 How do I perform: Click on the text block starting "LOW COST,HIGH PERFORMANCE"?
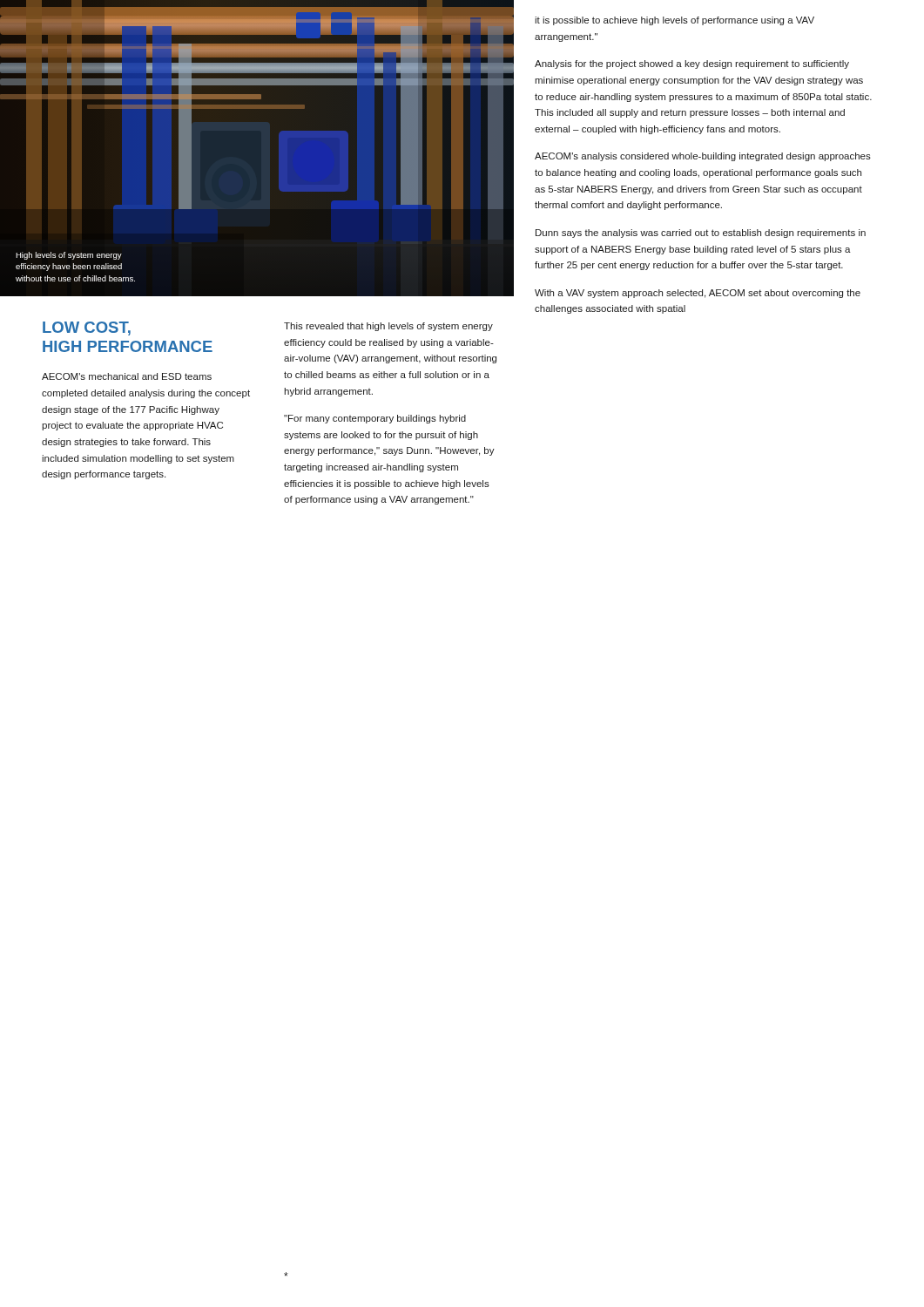[127, 337]
